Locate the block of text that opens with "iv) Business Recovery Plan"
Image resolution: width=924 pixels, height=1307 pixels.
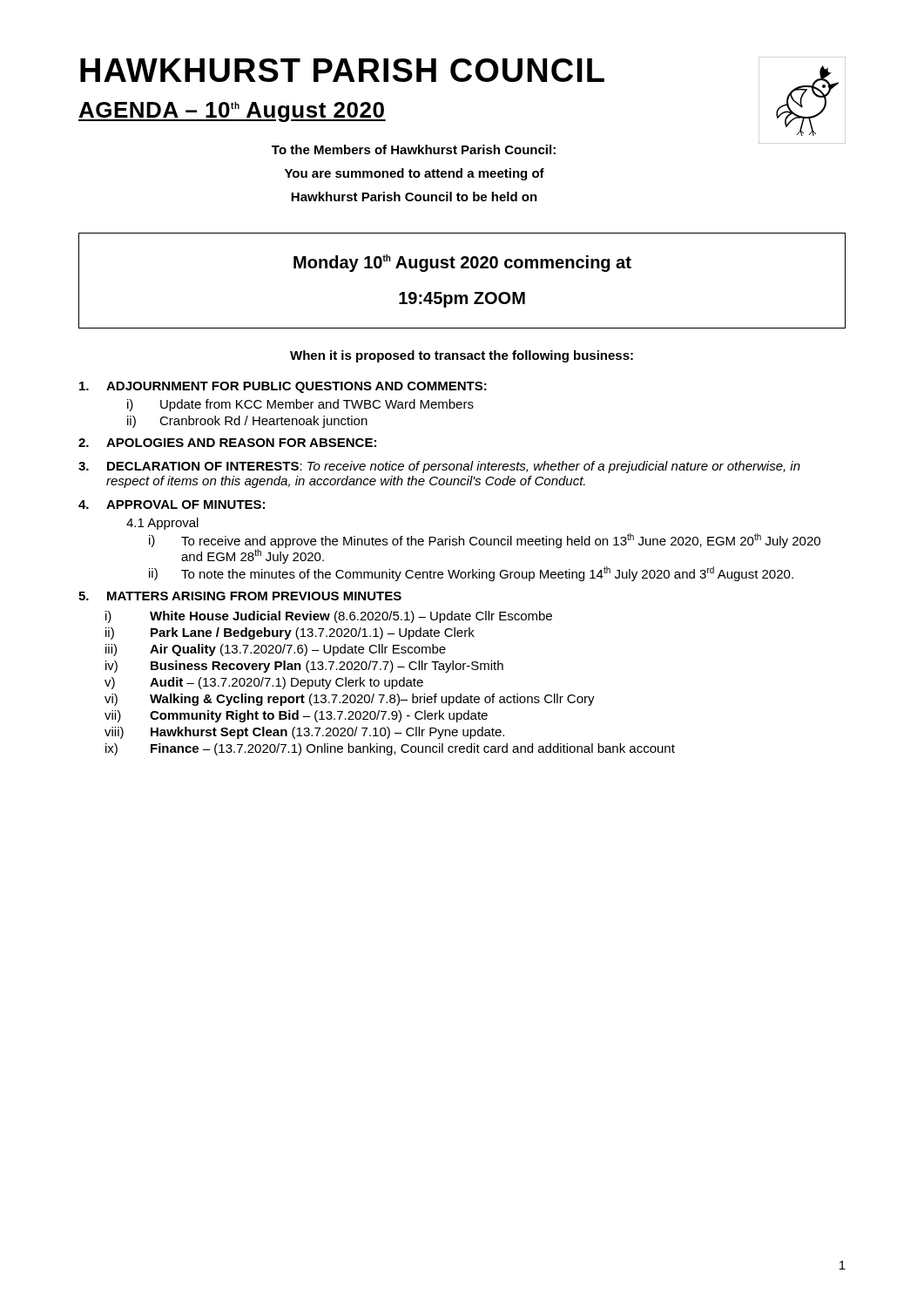304,665
